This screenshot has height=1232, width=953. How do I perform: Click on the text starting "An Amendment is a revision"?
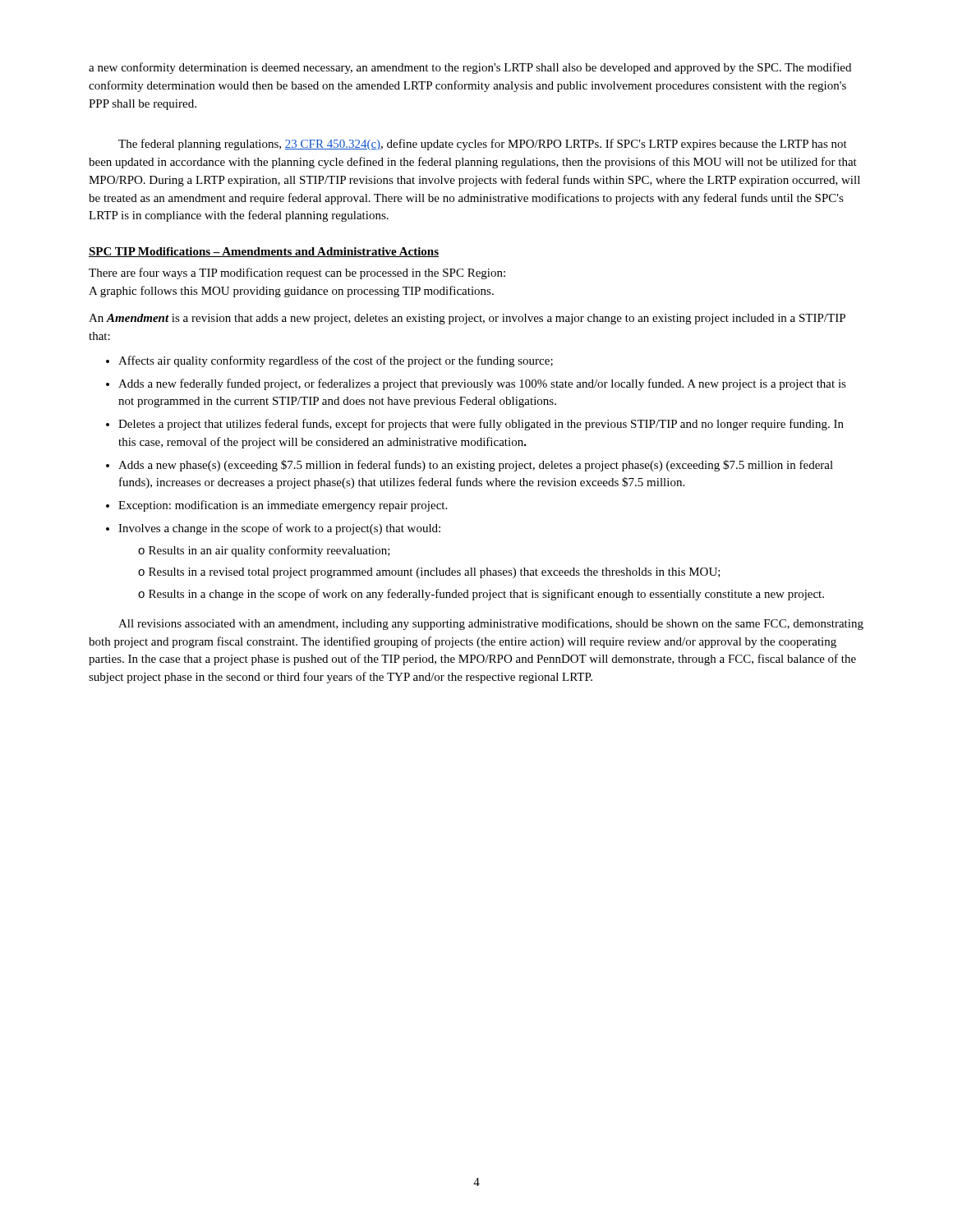467,327
